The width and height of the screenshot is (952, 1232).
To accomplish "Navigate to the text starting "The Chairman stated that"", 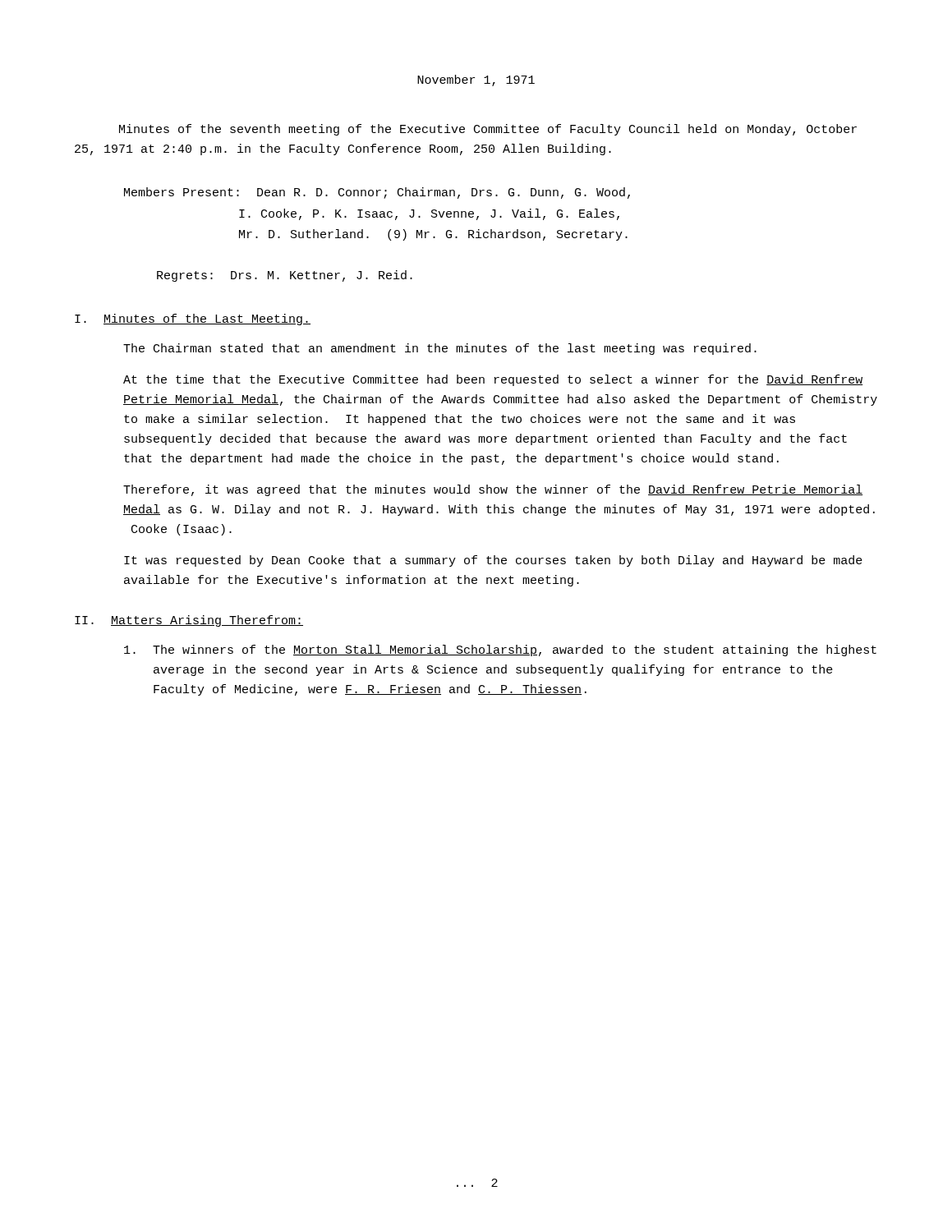I will coord(441,349).
